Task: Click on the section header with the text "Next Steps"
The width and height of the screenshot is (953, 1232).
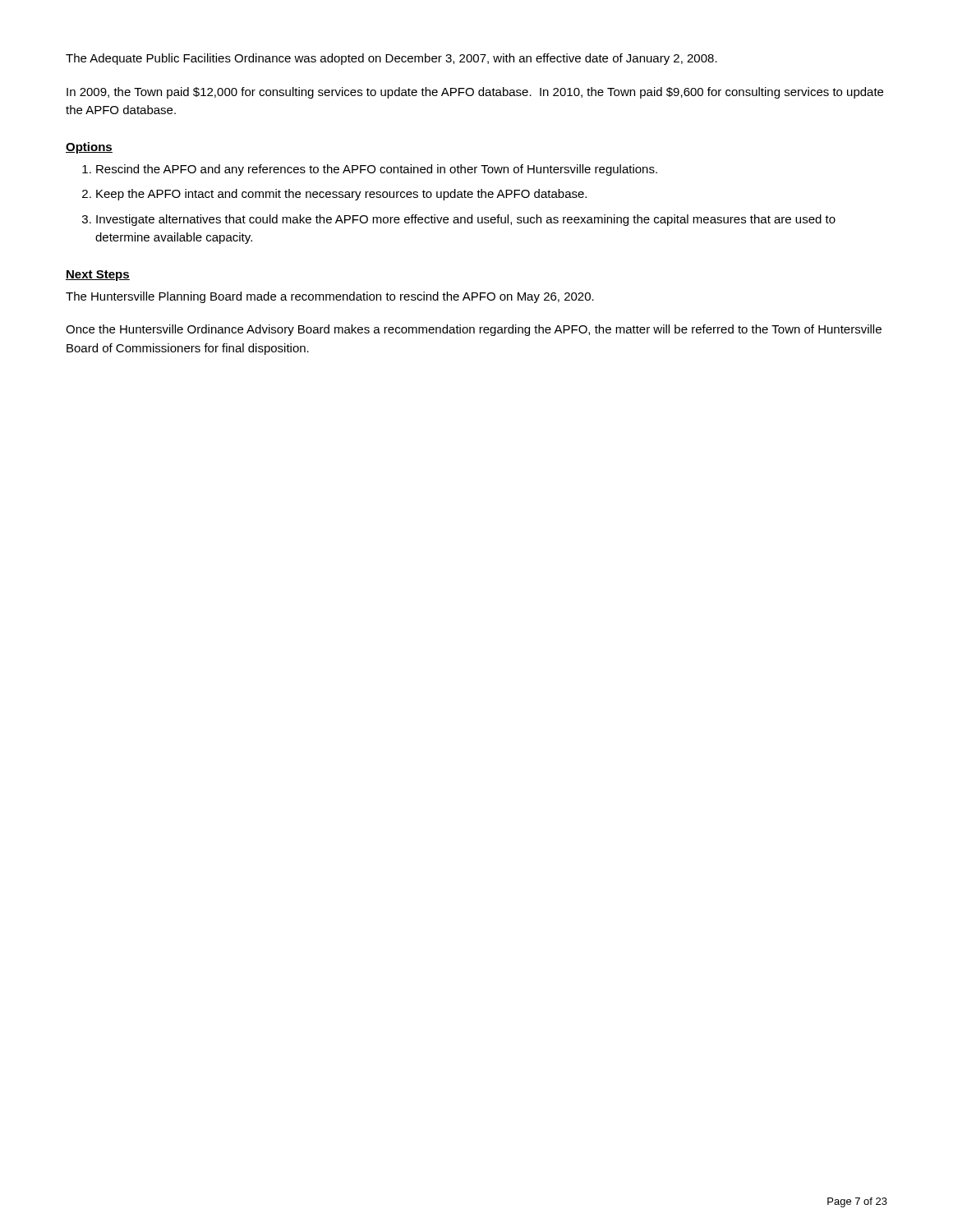Action: [x=98, y=274]
